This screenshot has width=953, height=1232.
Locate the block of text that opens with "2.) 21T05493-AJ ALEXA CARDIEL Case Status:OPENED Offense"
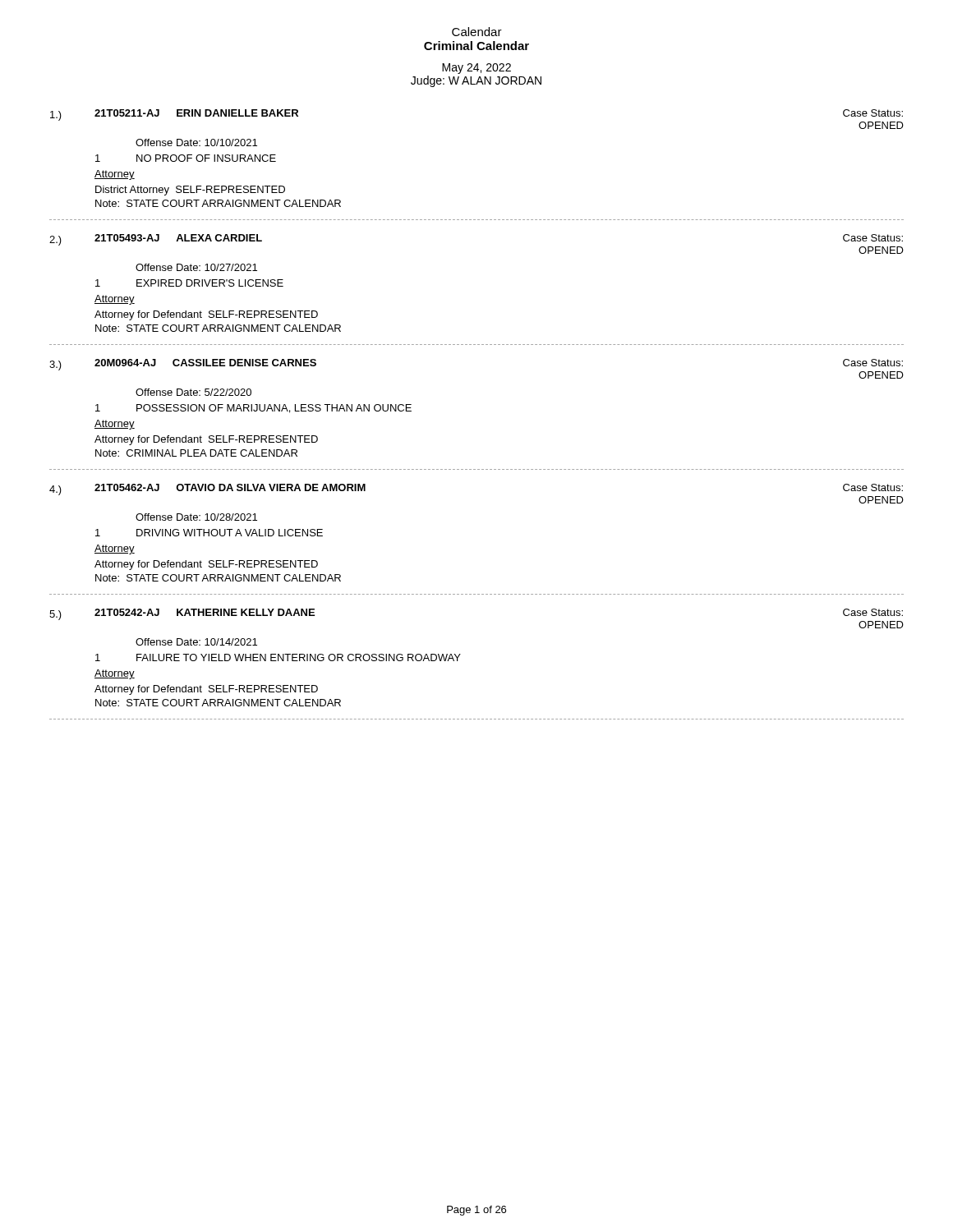tap(178, 241)
